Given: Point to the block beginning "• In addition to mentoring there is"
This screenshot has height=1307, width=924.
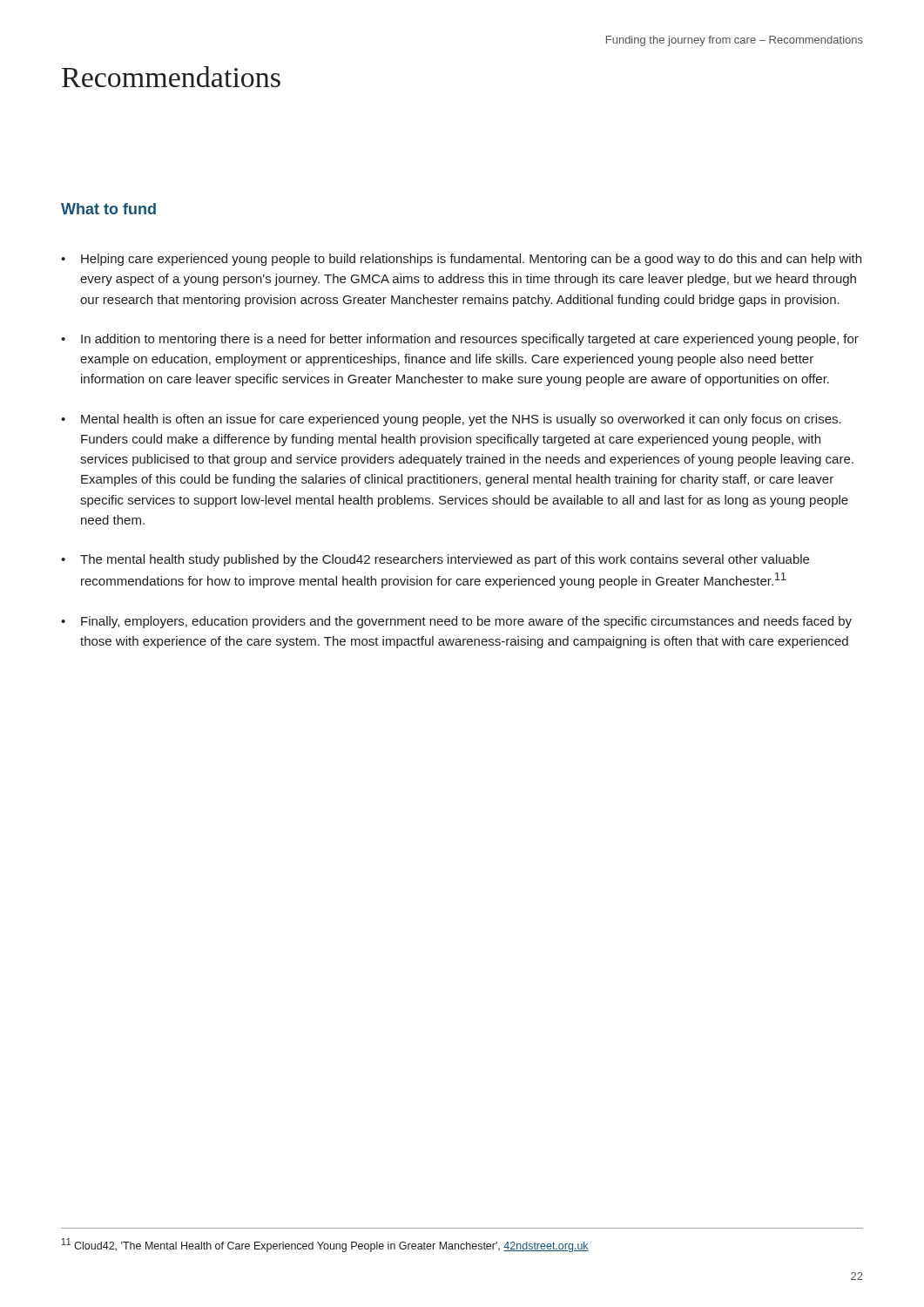Looking at the screenshot, I should [x=462, y=359].
